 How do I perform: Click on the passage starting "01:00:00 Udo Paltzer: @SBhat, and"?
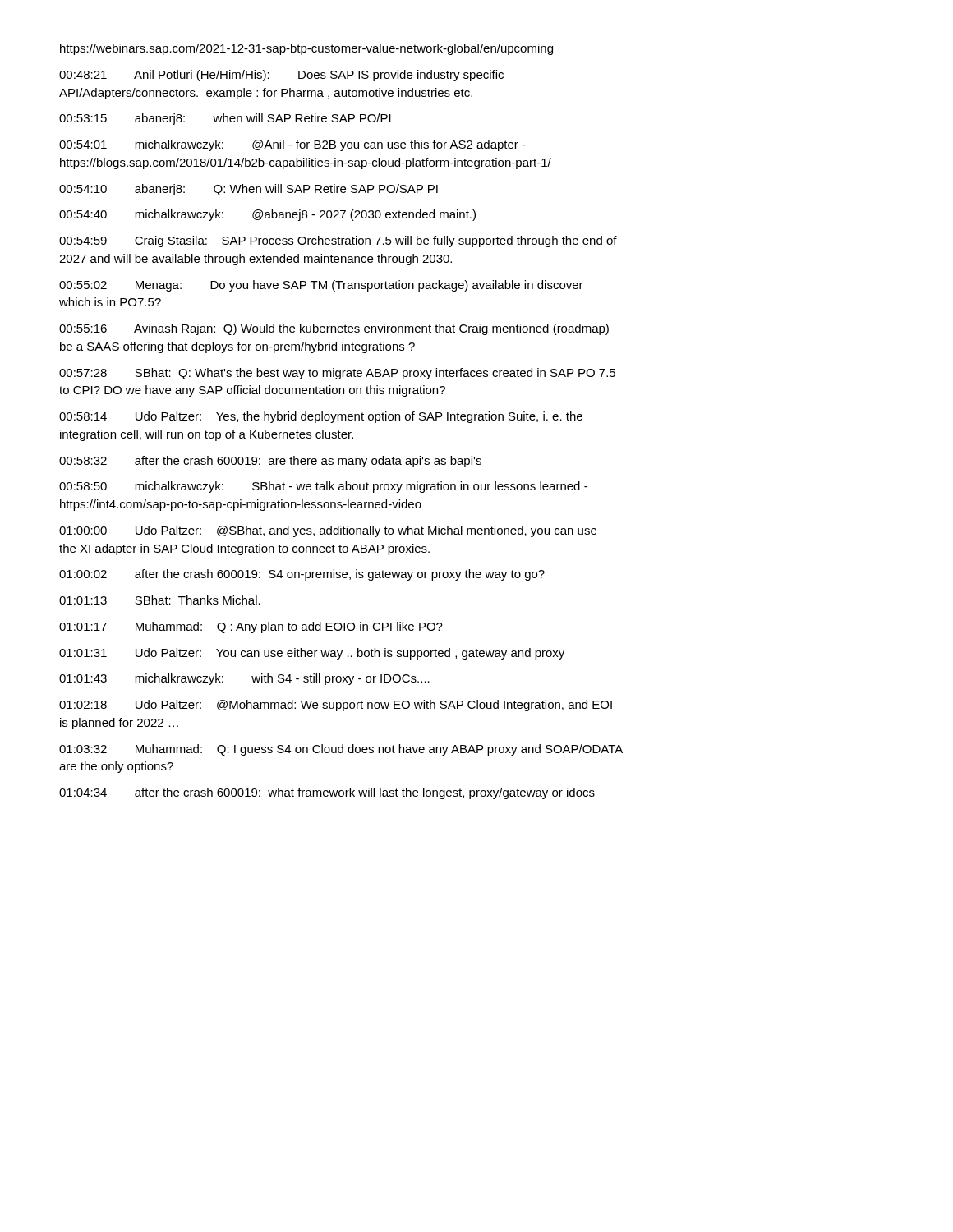coord(328,539)
